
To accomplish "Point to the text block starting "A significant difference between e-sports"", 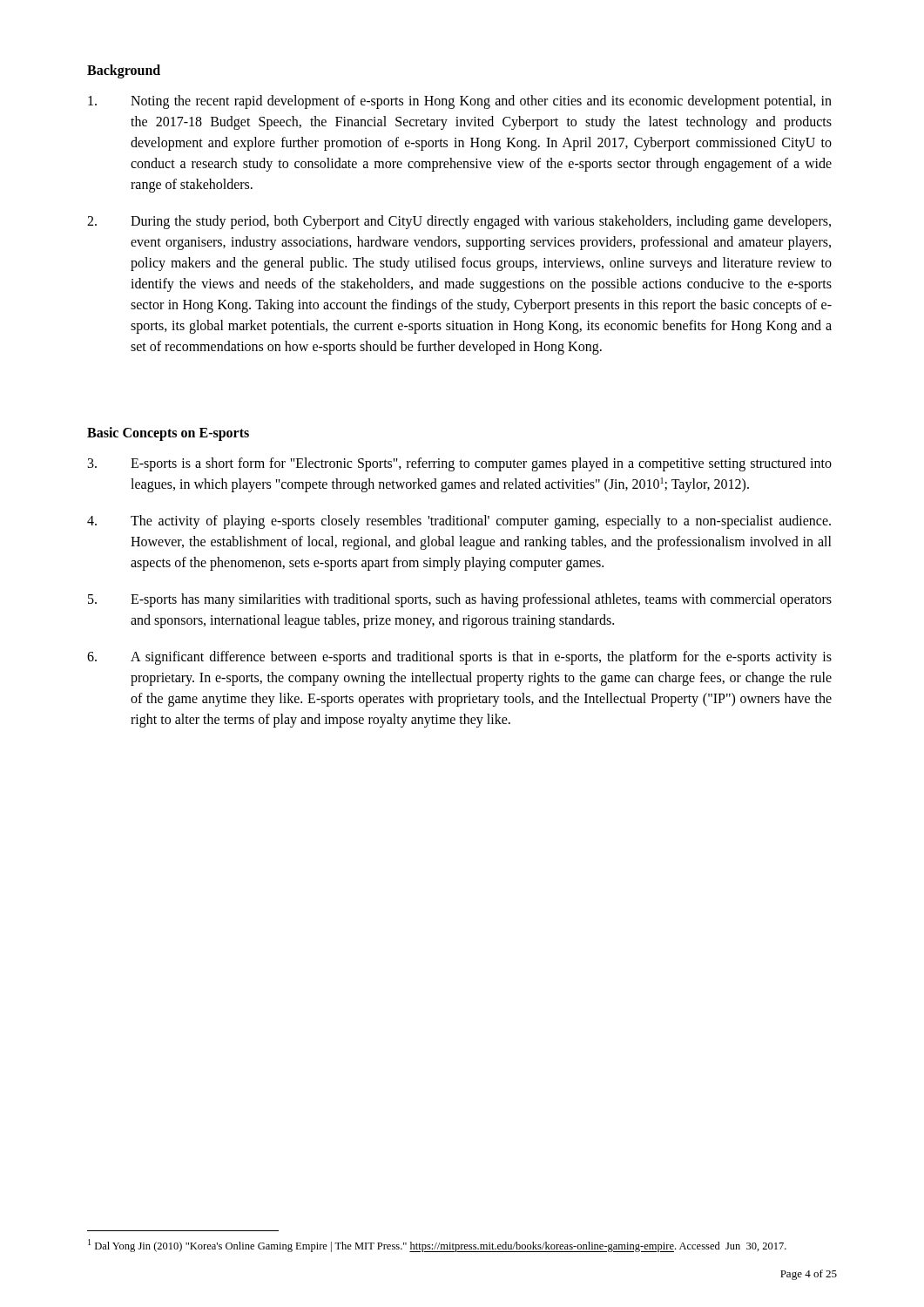I will [459, 689].
